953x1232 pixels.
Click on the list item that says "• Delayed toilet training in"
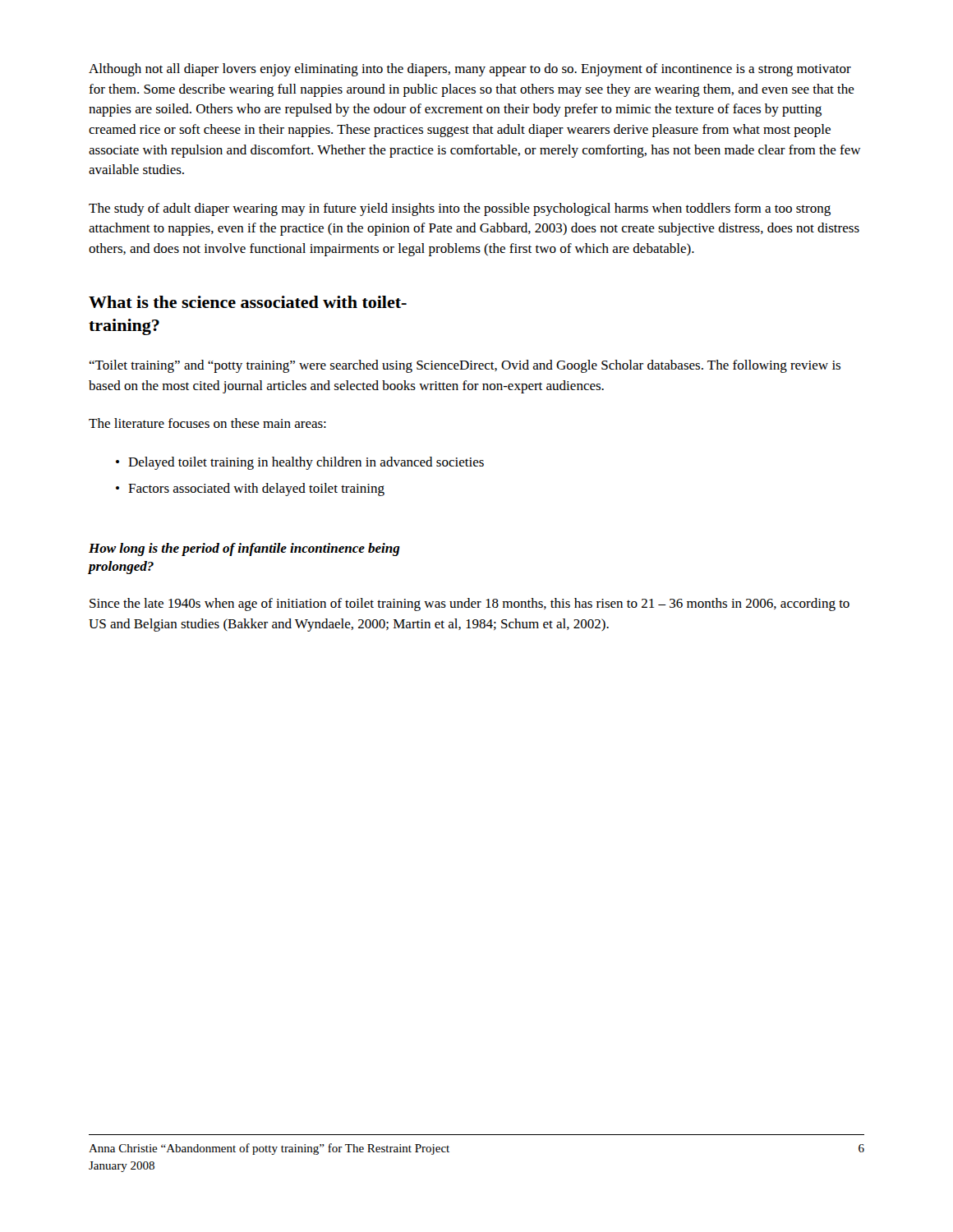(x=300, y=463)
